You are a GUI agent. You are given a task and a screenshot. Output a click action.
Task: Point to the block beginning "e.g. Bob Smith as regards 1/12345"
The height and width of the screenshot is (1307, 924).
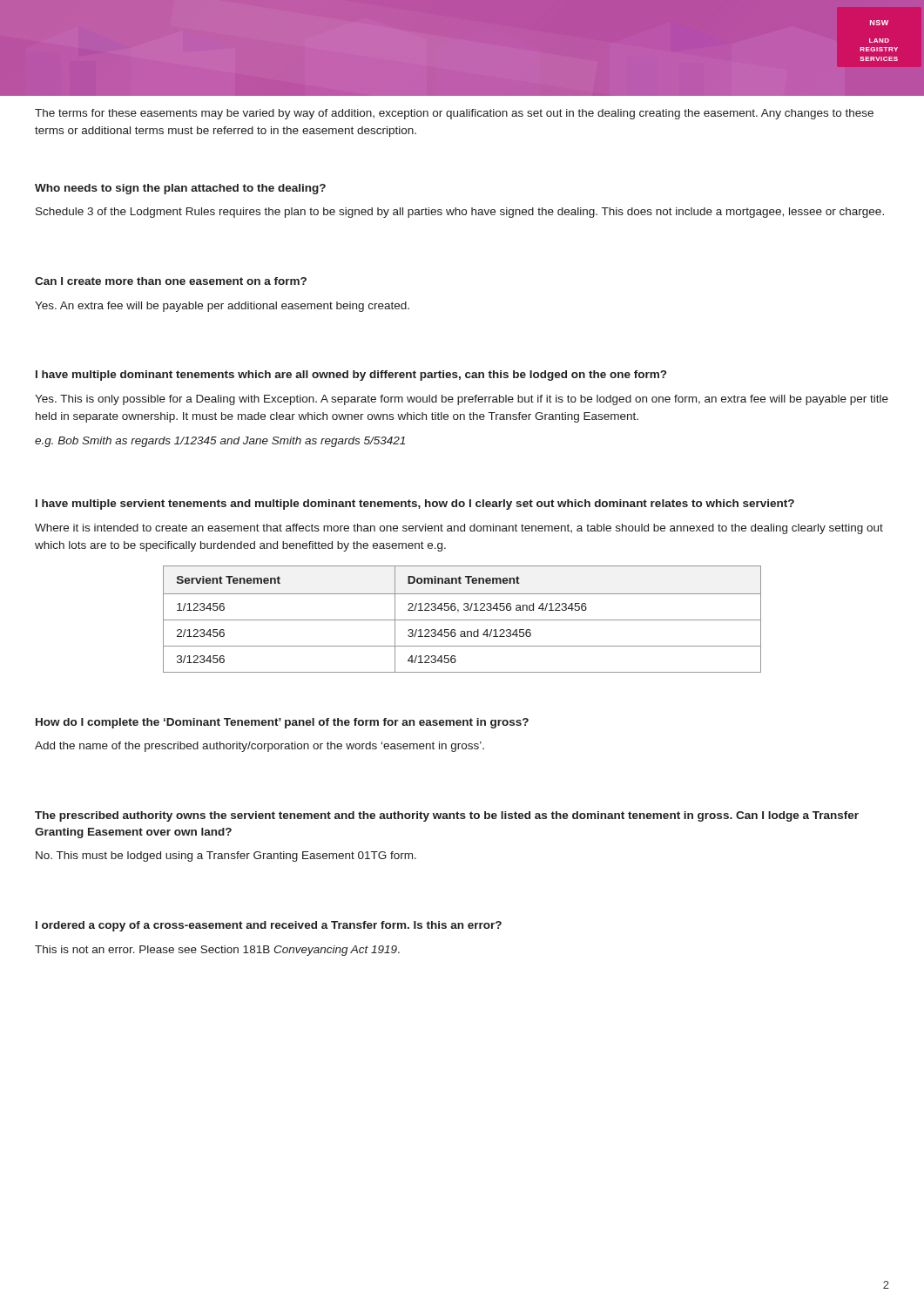pos(220,441)
